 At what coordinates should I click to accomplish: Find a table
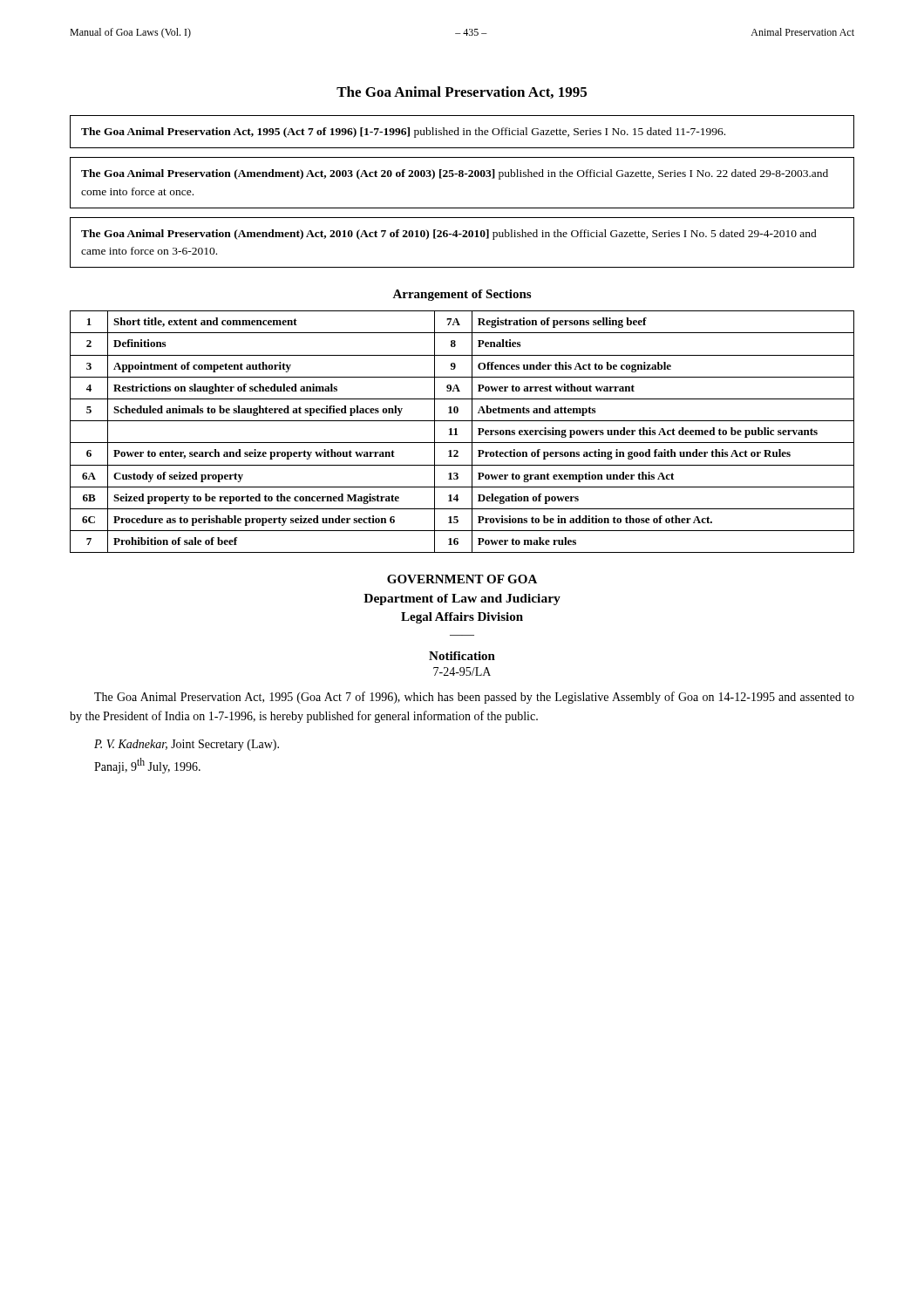click(462, 432)
